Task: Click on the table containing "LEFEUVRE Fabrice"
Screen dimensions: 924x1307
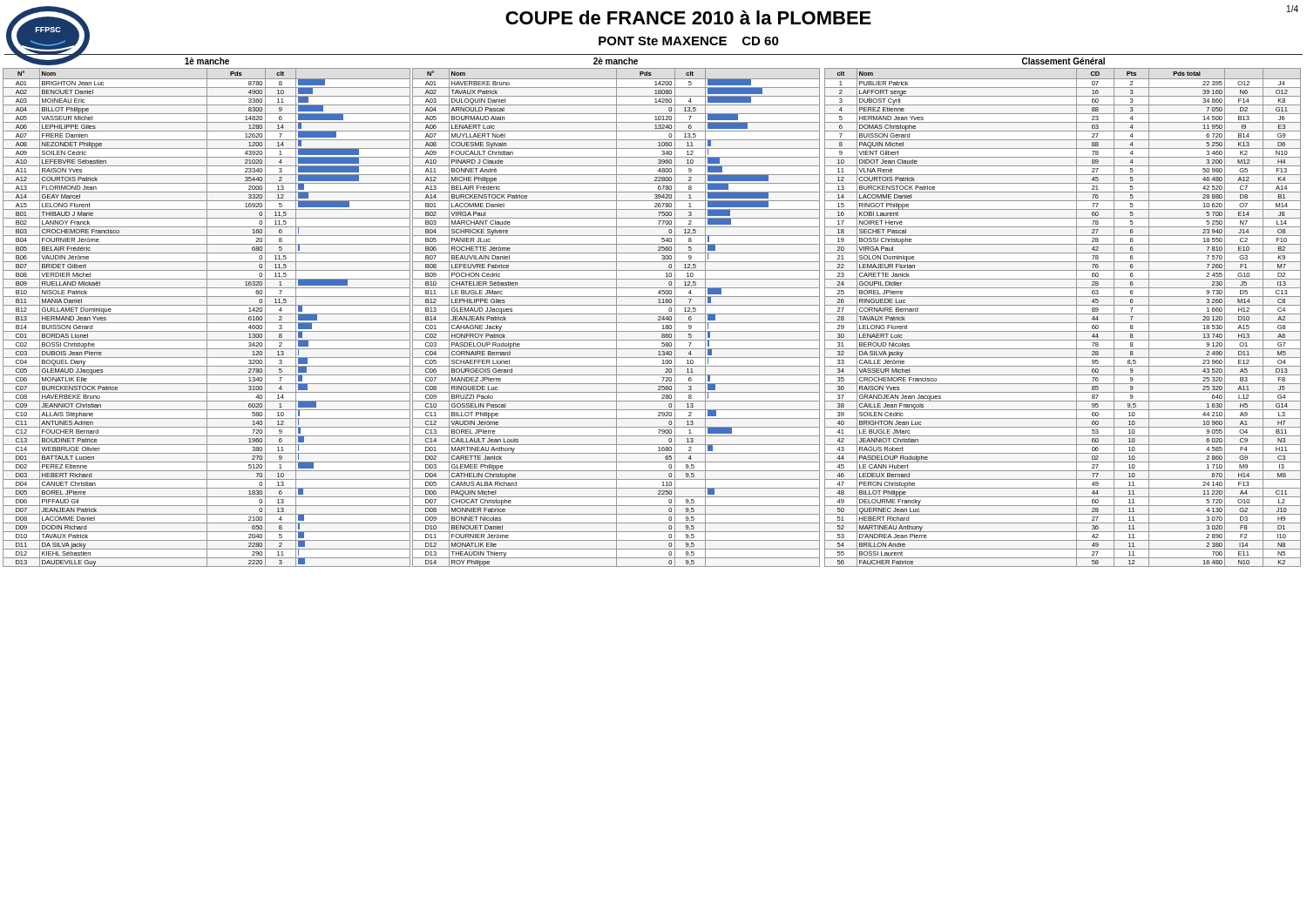Action: pos(616,317)
